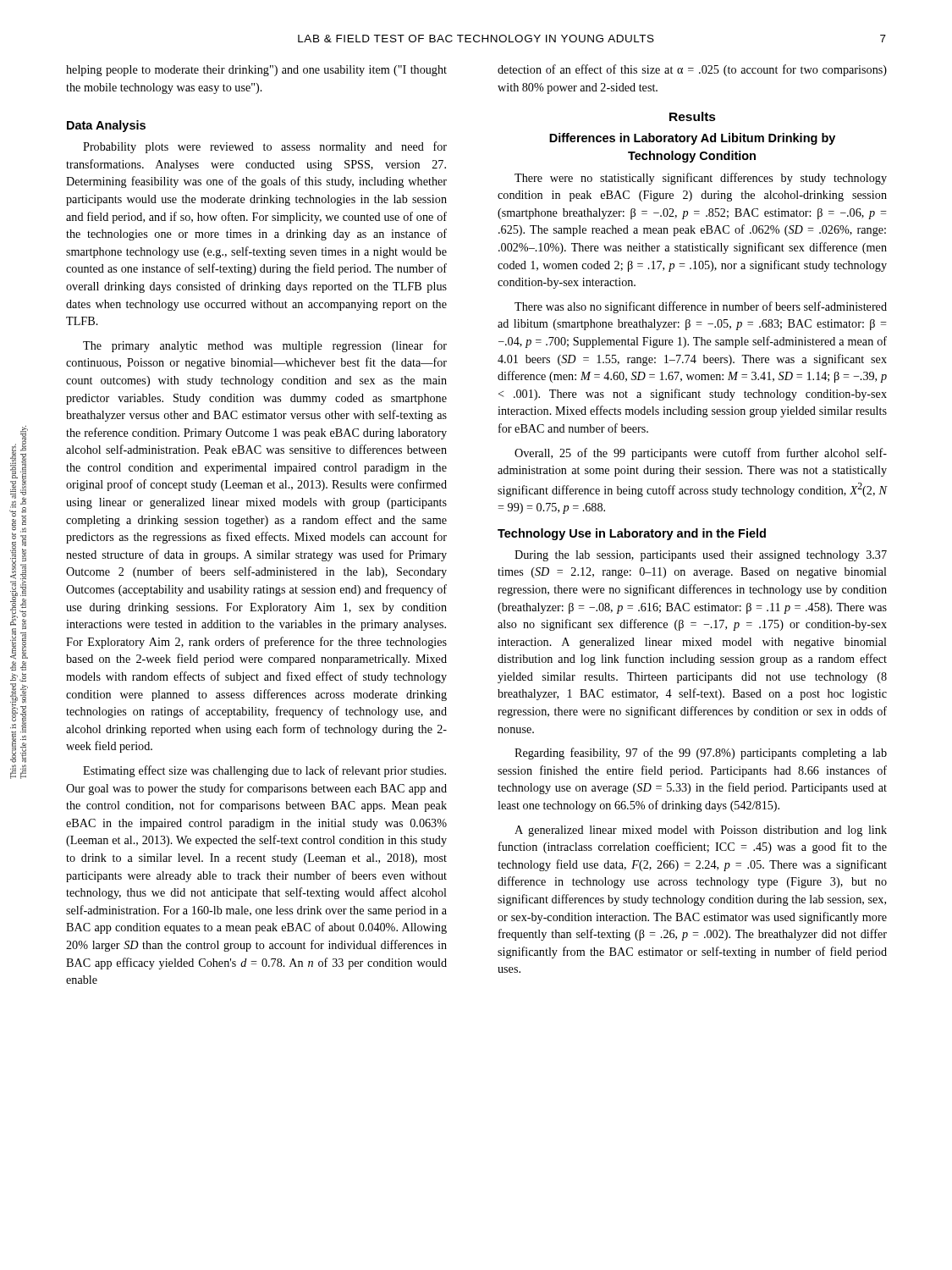Locate the text block that reads "Overall, 25 of the"

[692, 480]
